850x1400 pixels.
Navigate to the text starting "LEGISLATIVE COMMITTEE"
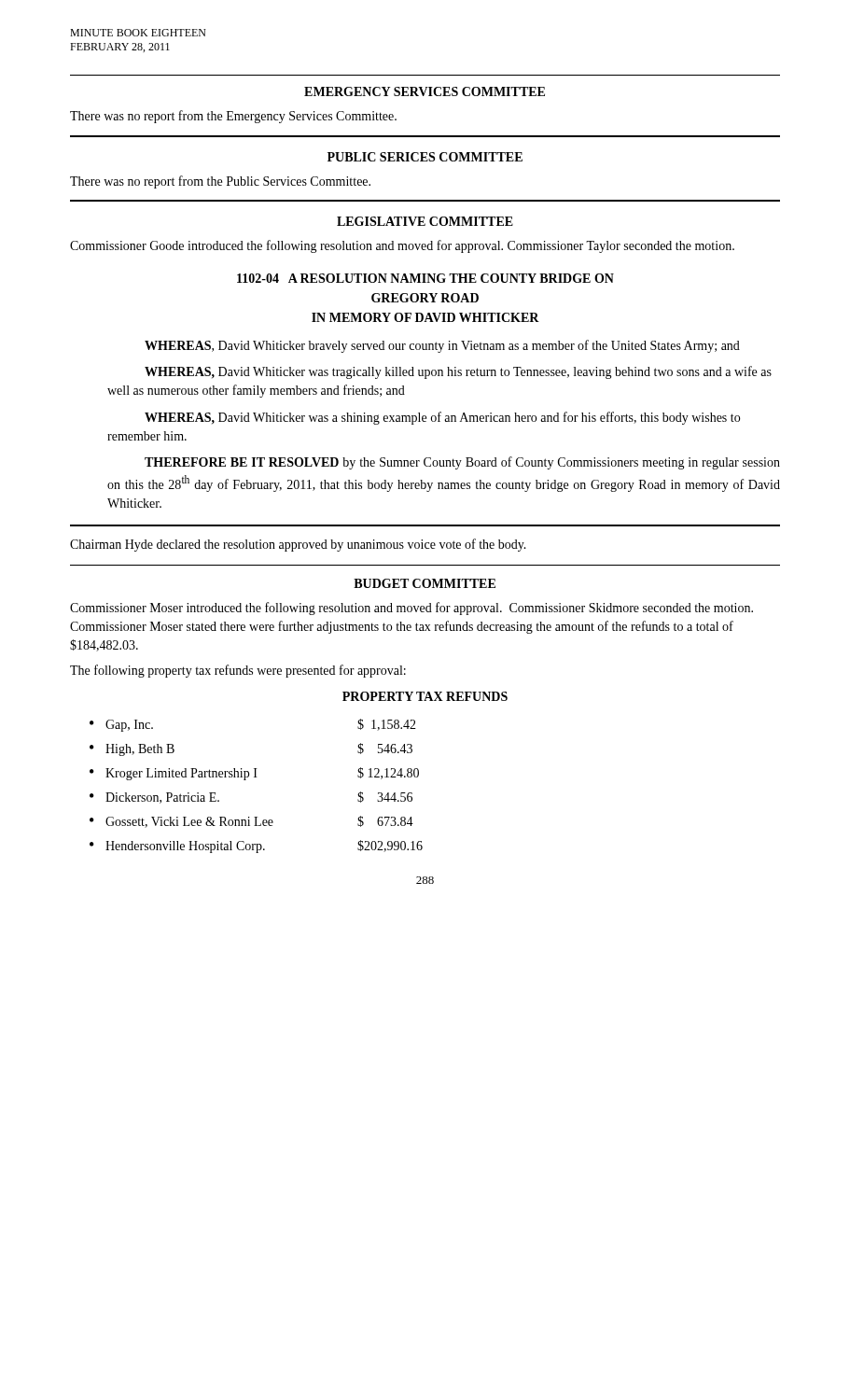coord(425,222)
